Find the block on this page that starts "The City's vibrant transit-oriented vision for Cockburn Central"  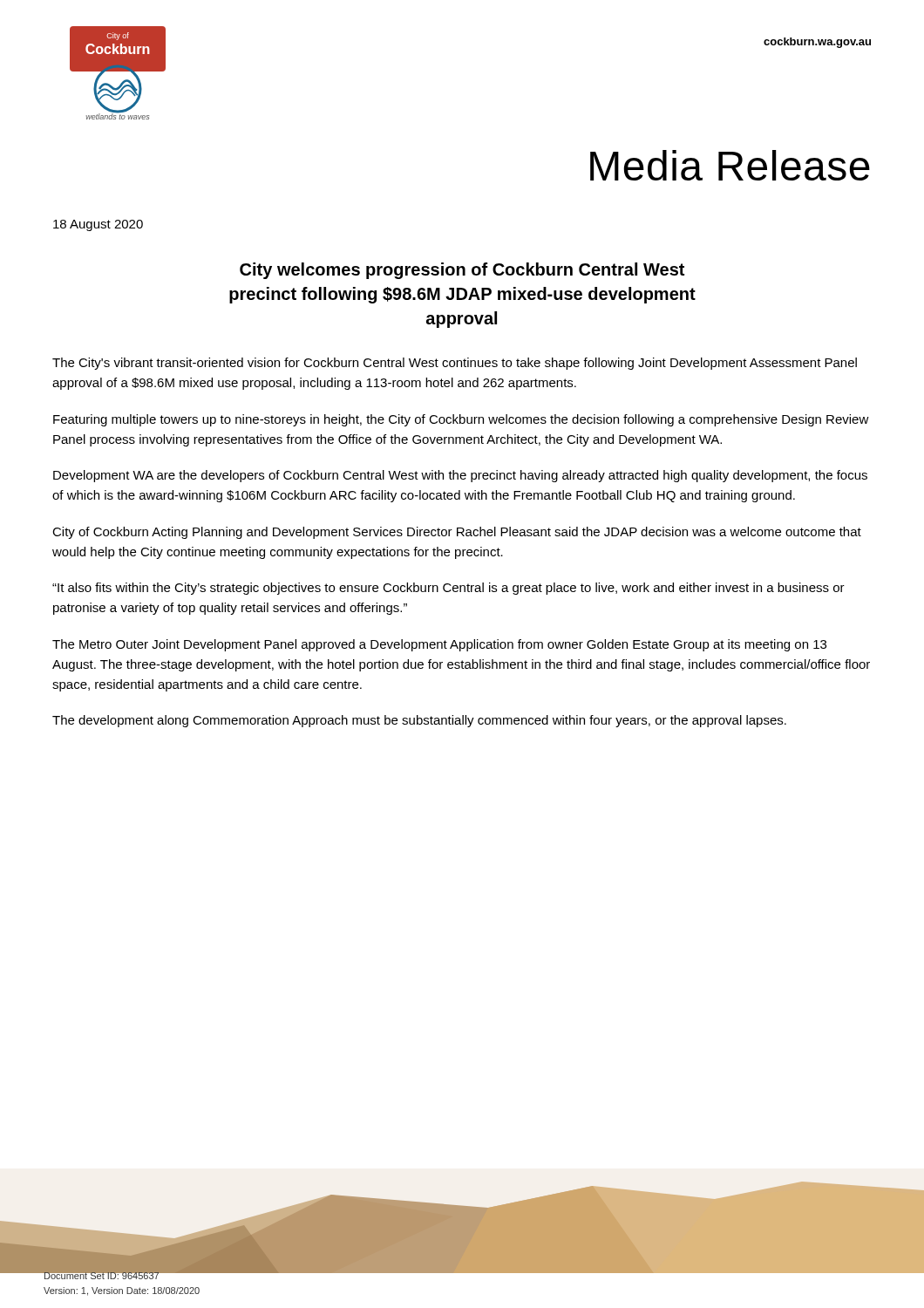[x=455, y=372]
